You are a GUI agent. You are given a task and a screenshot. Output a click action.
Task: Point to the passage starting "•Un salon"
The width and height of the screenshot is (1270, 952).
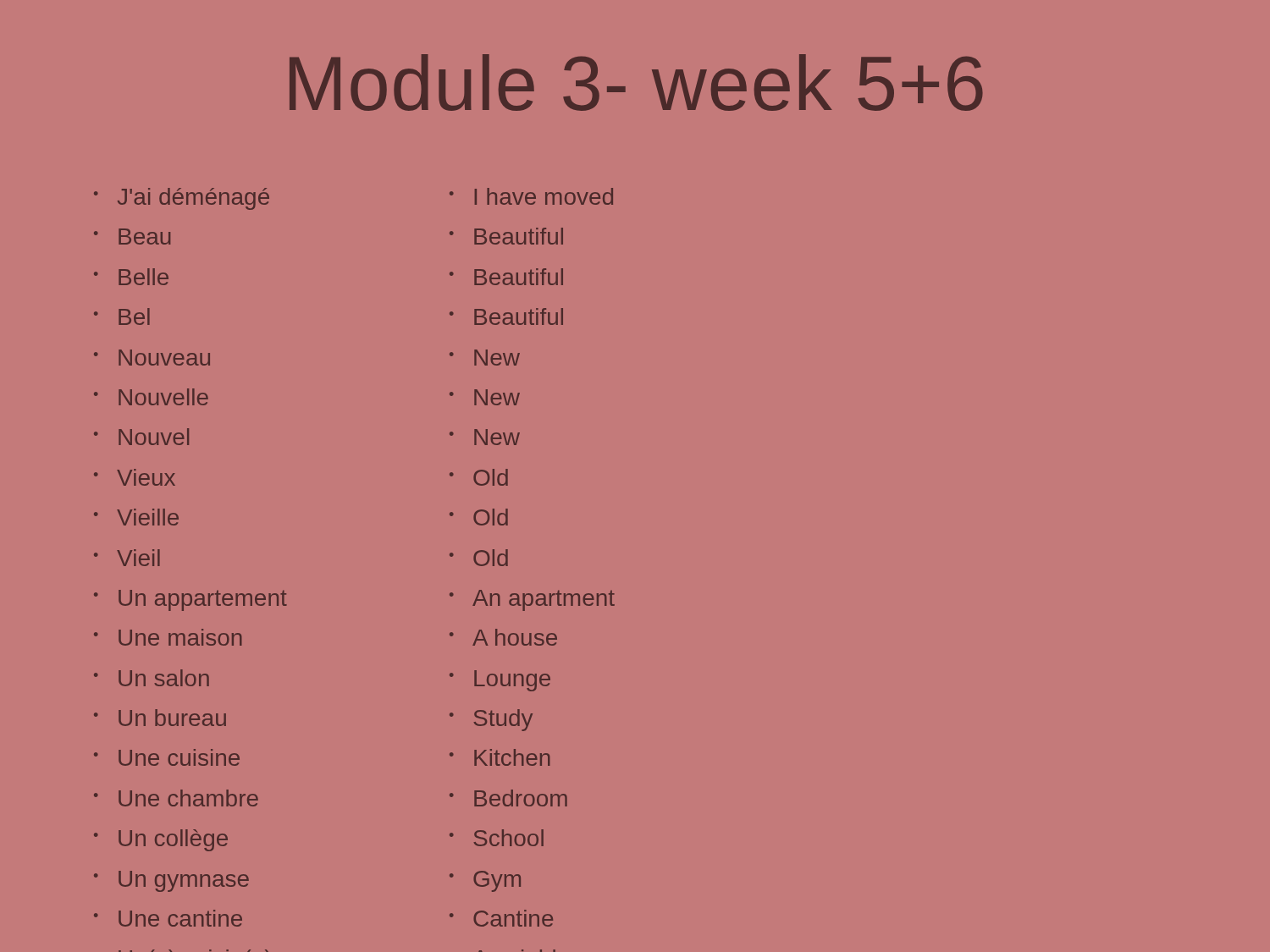tap(152, 678)
